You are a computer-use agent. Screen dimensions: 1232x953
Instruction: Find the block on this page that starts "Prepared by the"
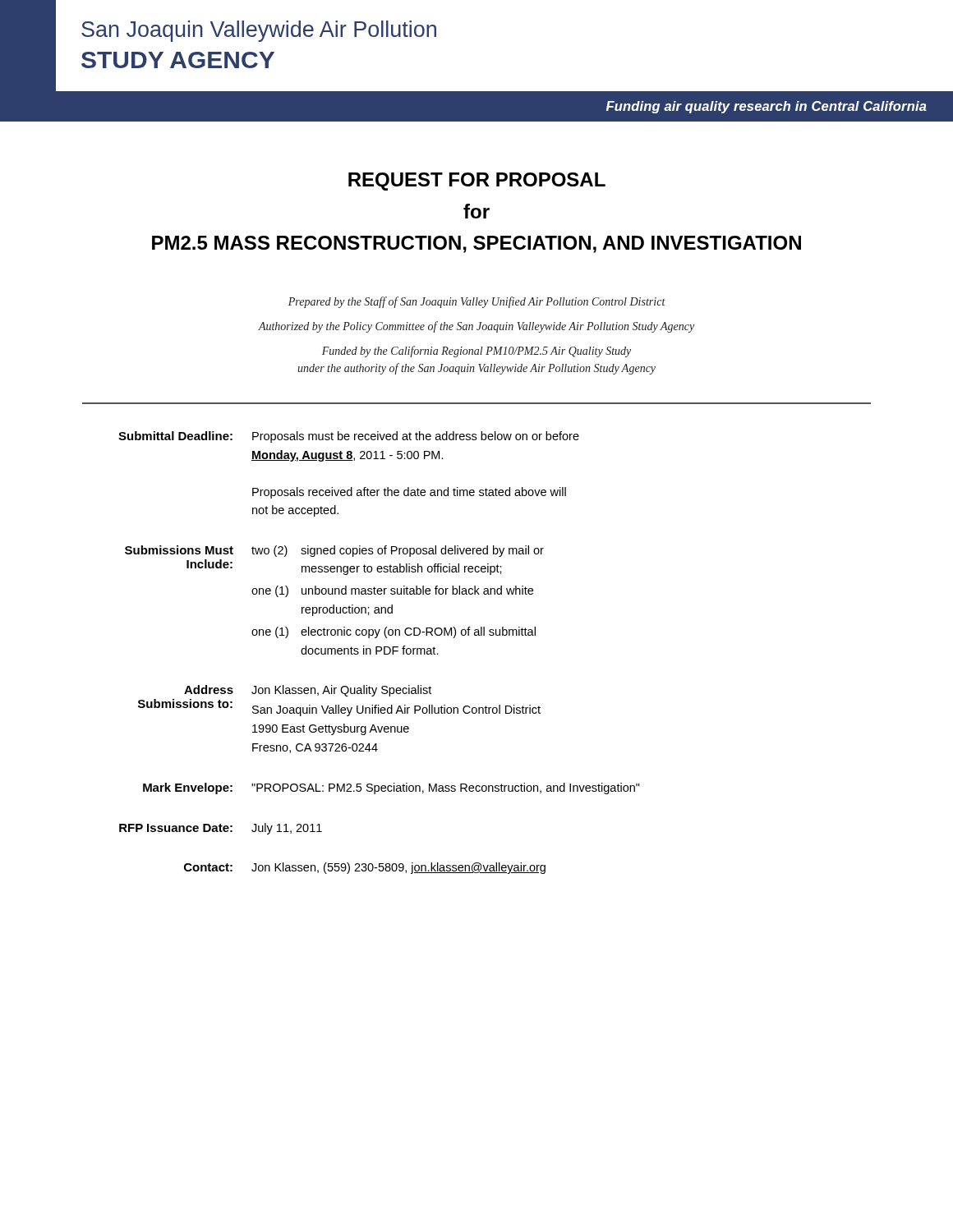pyautogui.click(x=476, y=302)
